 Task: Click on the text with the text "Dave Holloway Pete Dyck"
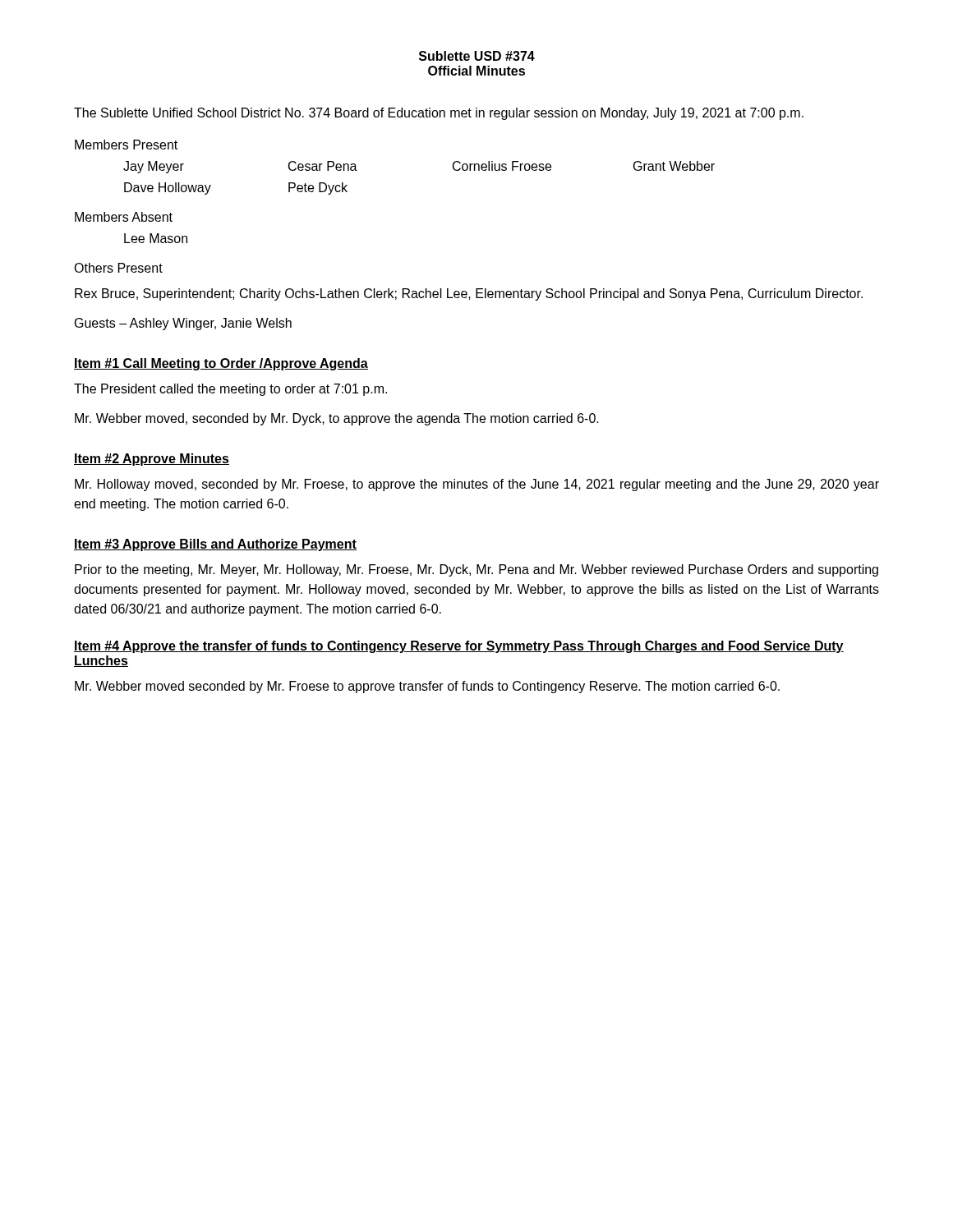tap(288, 188)
